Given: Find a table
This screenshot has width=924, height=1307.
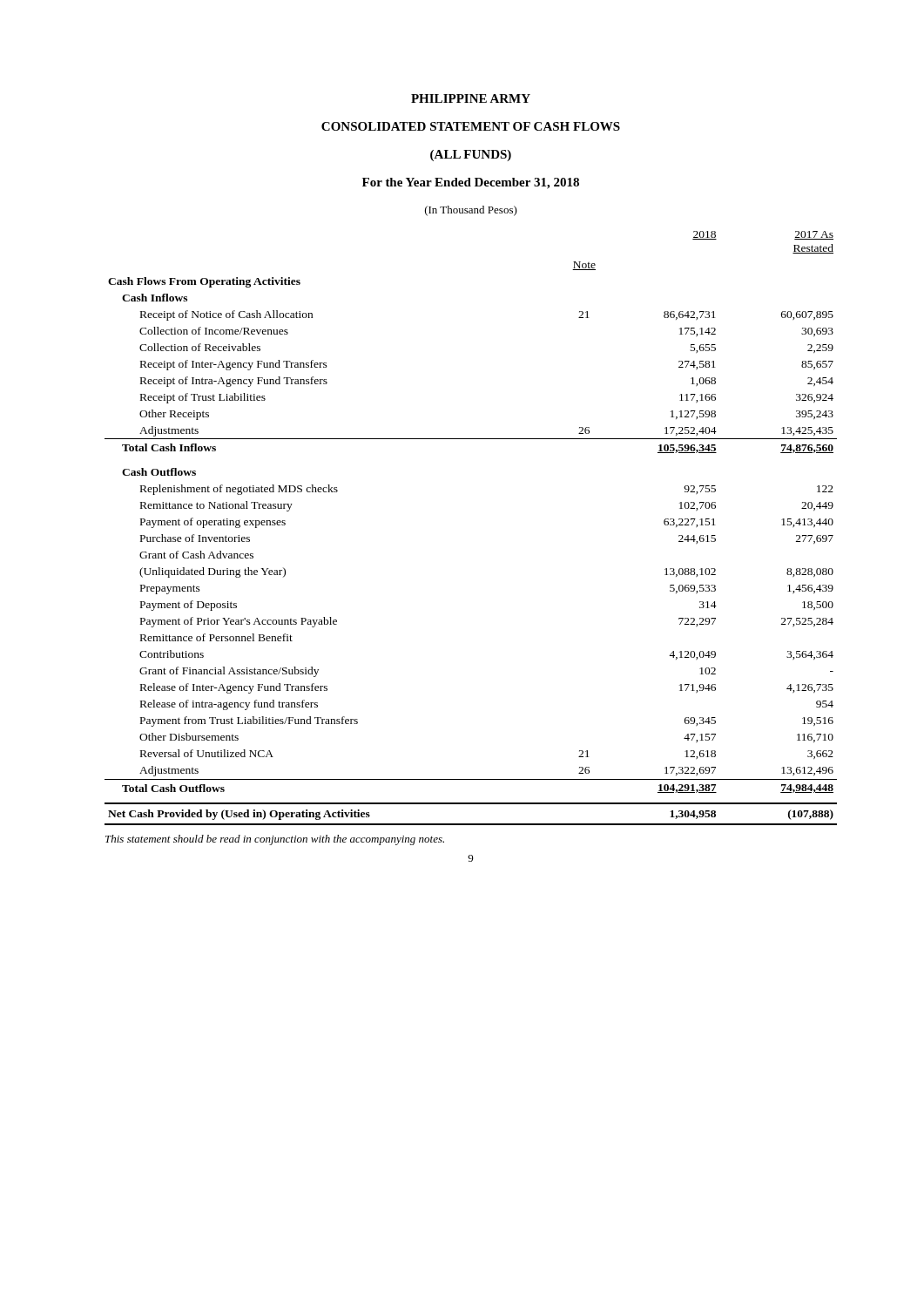Looking at the screenshot, I should (x=471, y=525).
